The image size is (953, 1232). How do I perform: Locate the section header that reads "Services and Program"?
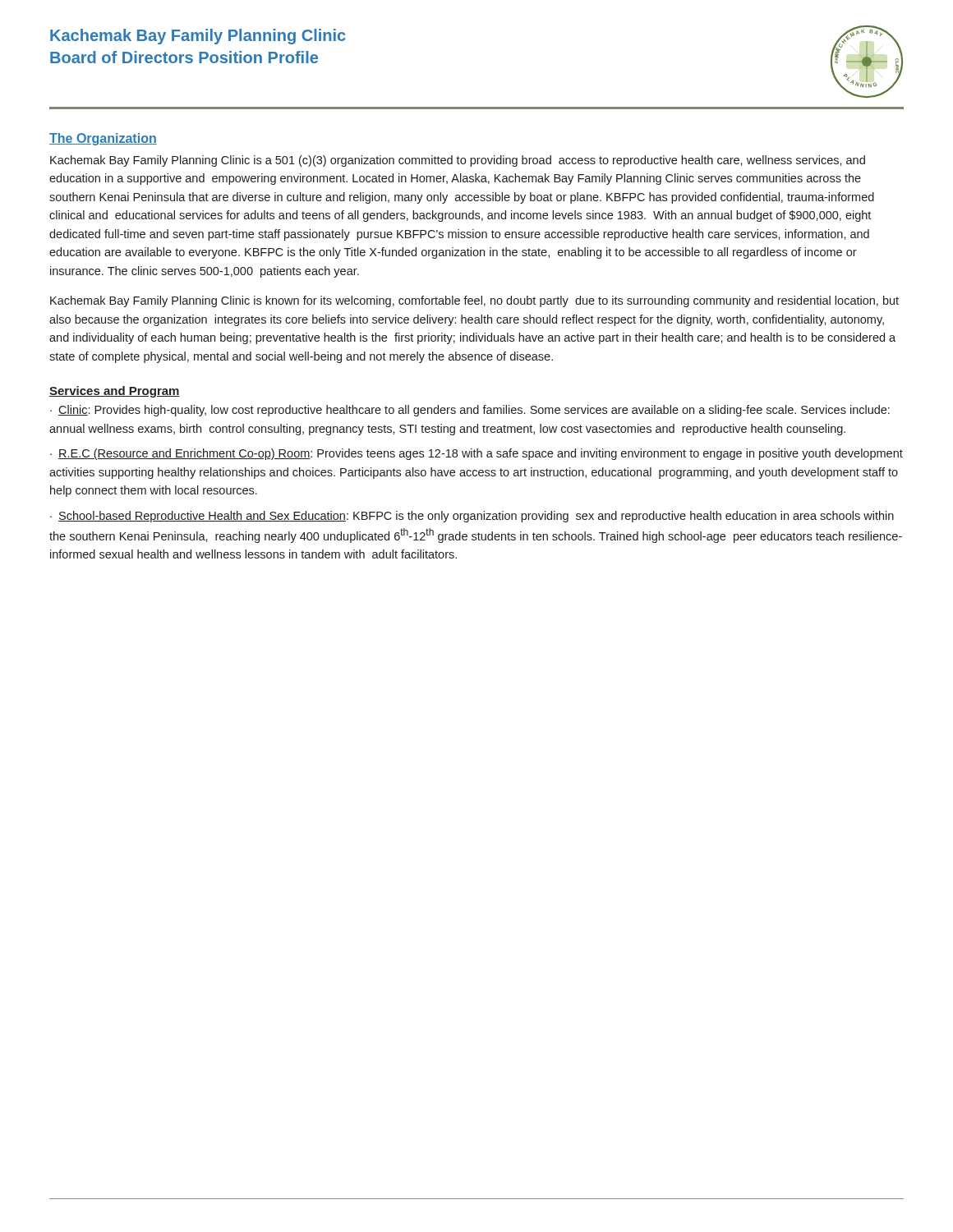pyautogui.click(x=114, y=391)
